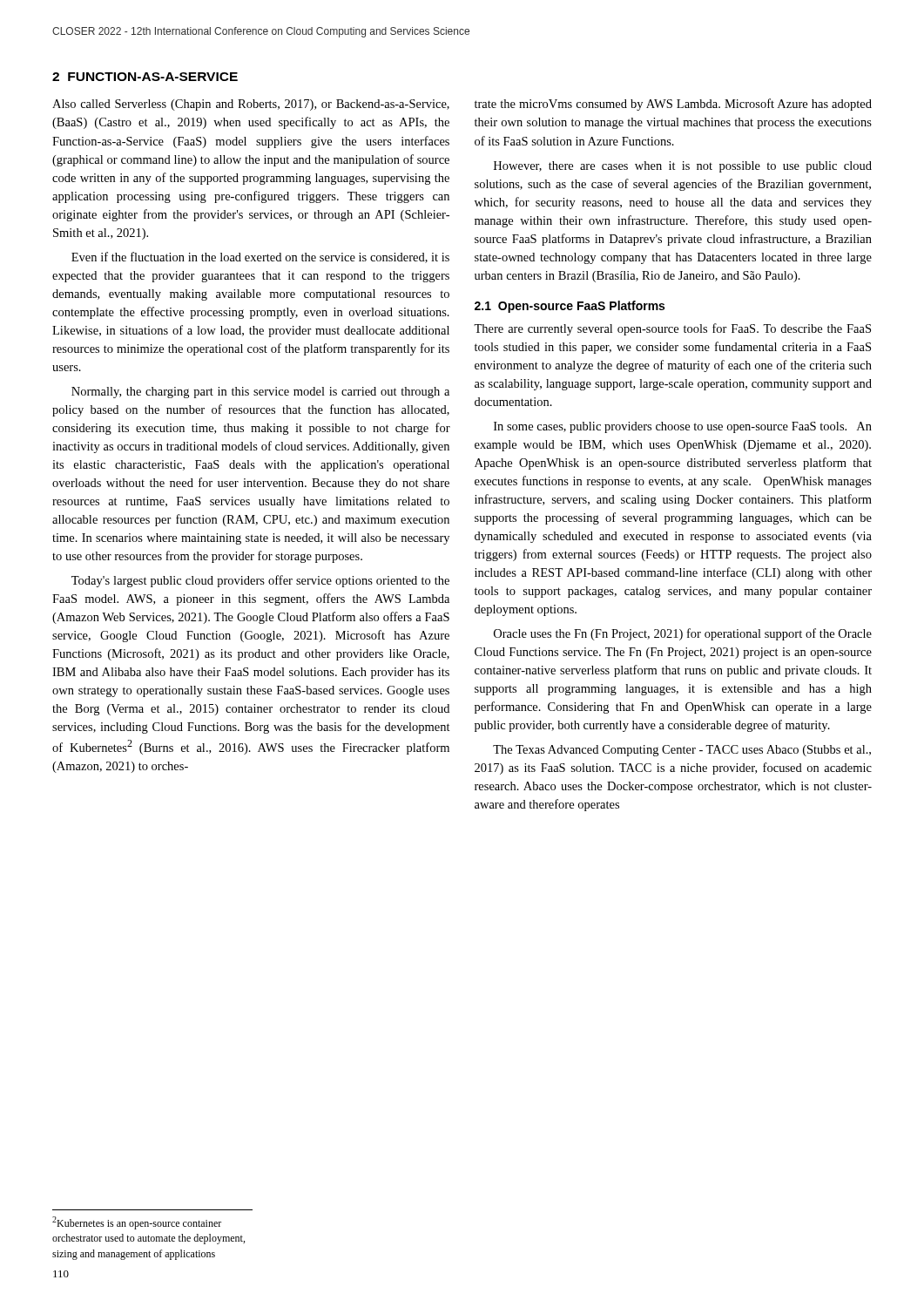Select the block starting "Normally, the charging part"
This screenshot has height=1307, width=924.
pos(251,474)
